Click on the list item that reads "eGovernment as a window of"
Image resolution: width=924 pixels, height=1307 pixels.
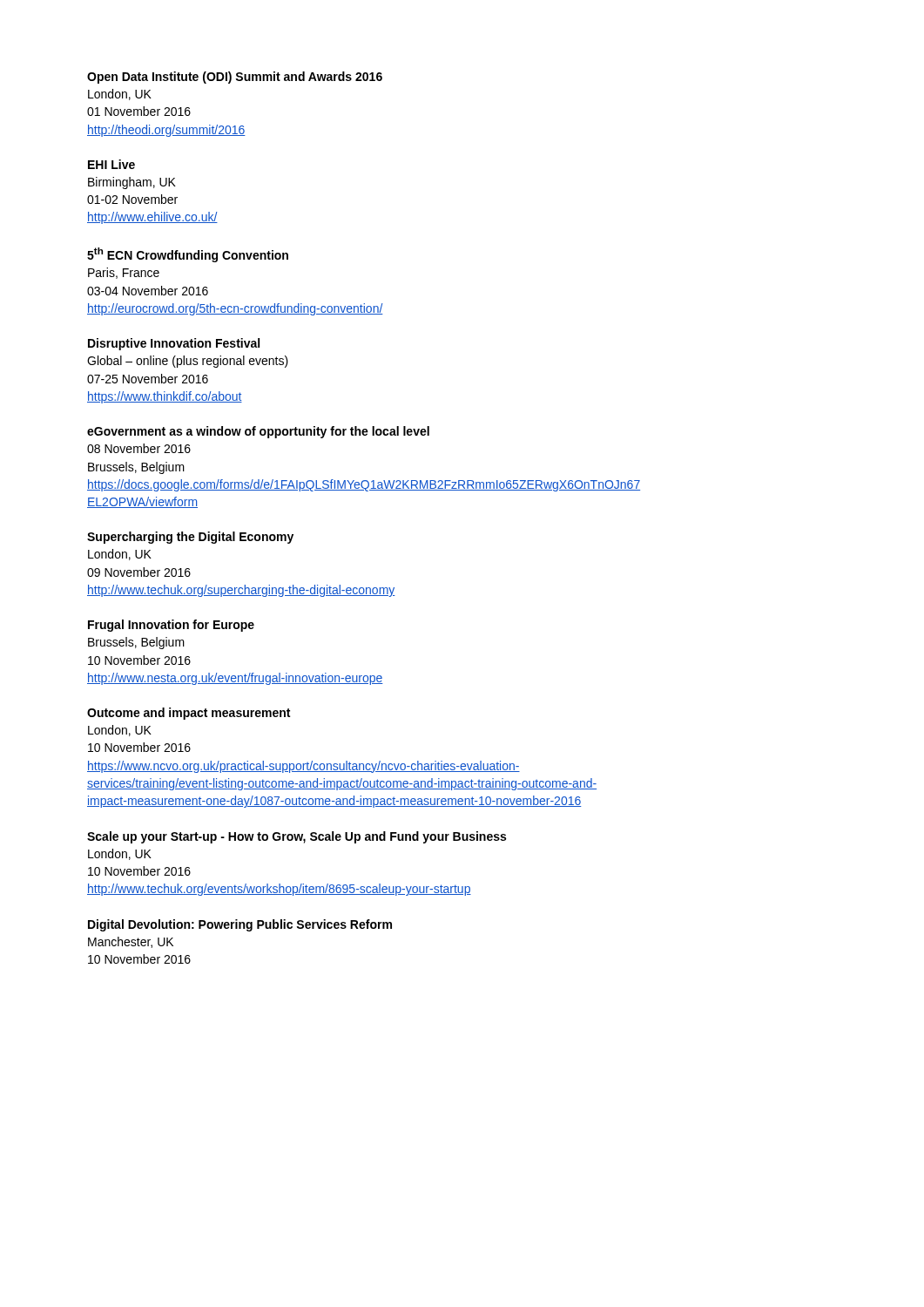(258, 432)
